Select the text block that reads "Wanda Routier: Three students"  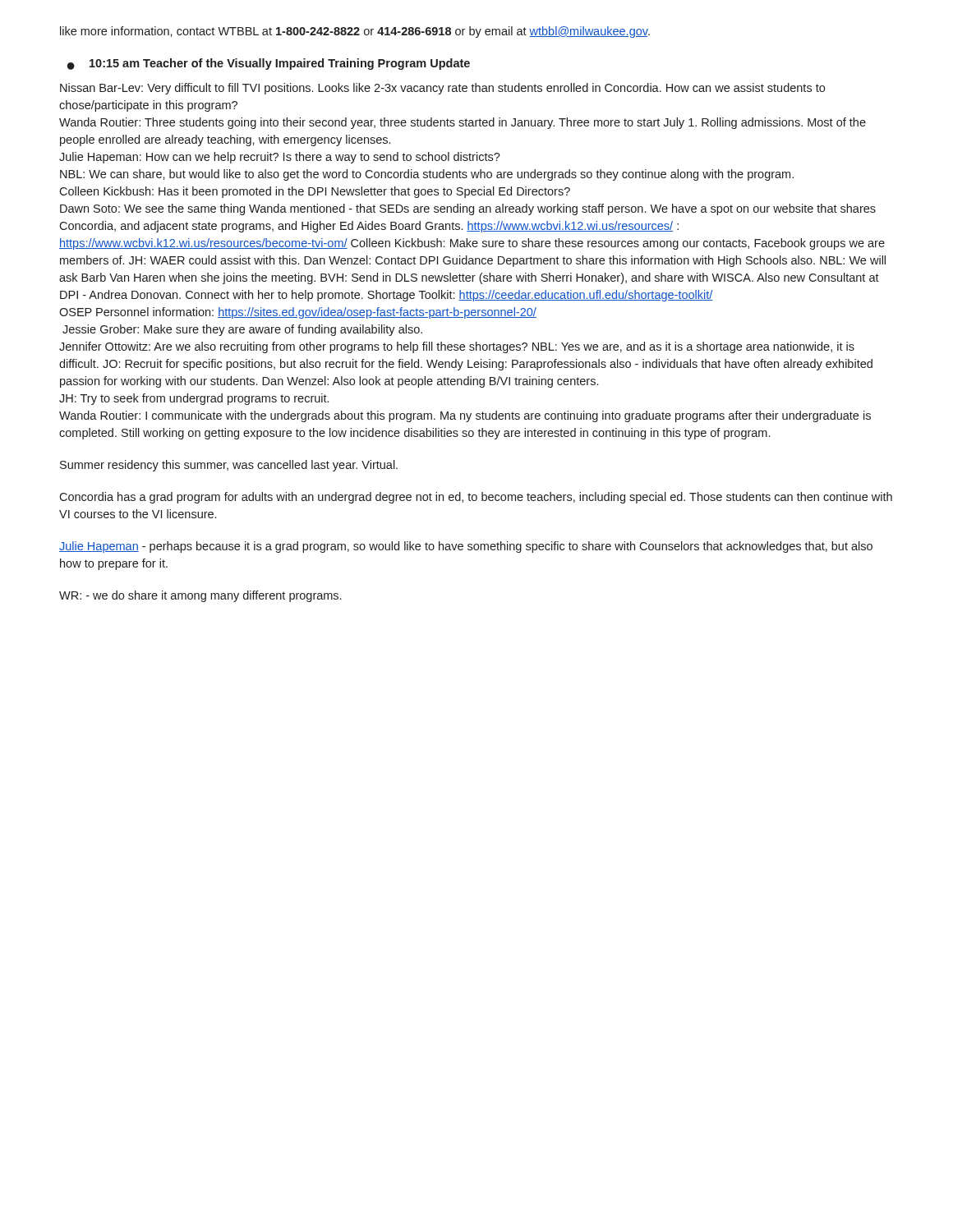pyautogui.click(x=463, y=131)
